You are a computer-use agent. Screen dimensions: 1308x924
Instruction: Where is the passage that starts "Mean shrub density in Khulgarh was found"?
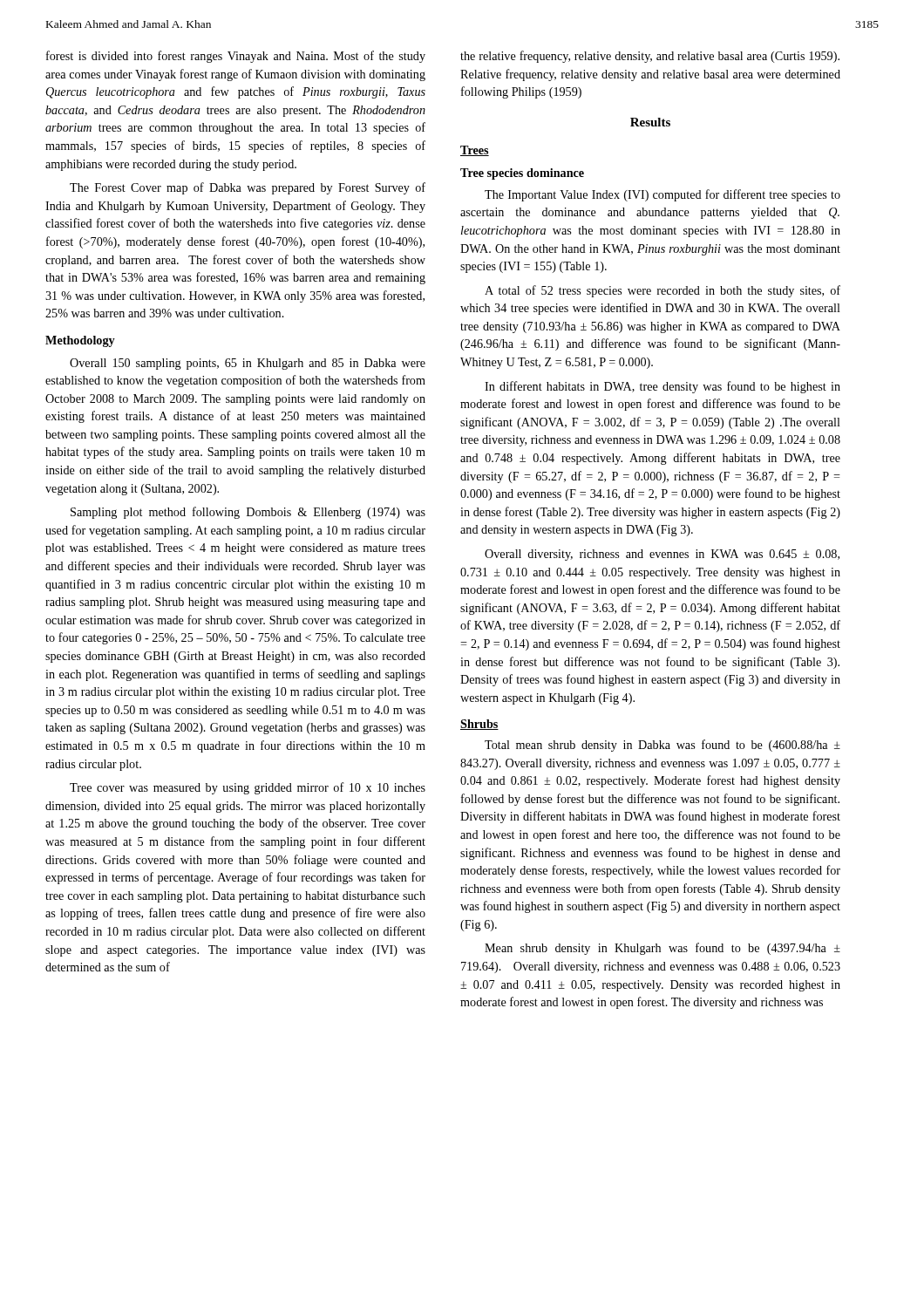coord(650,975)
